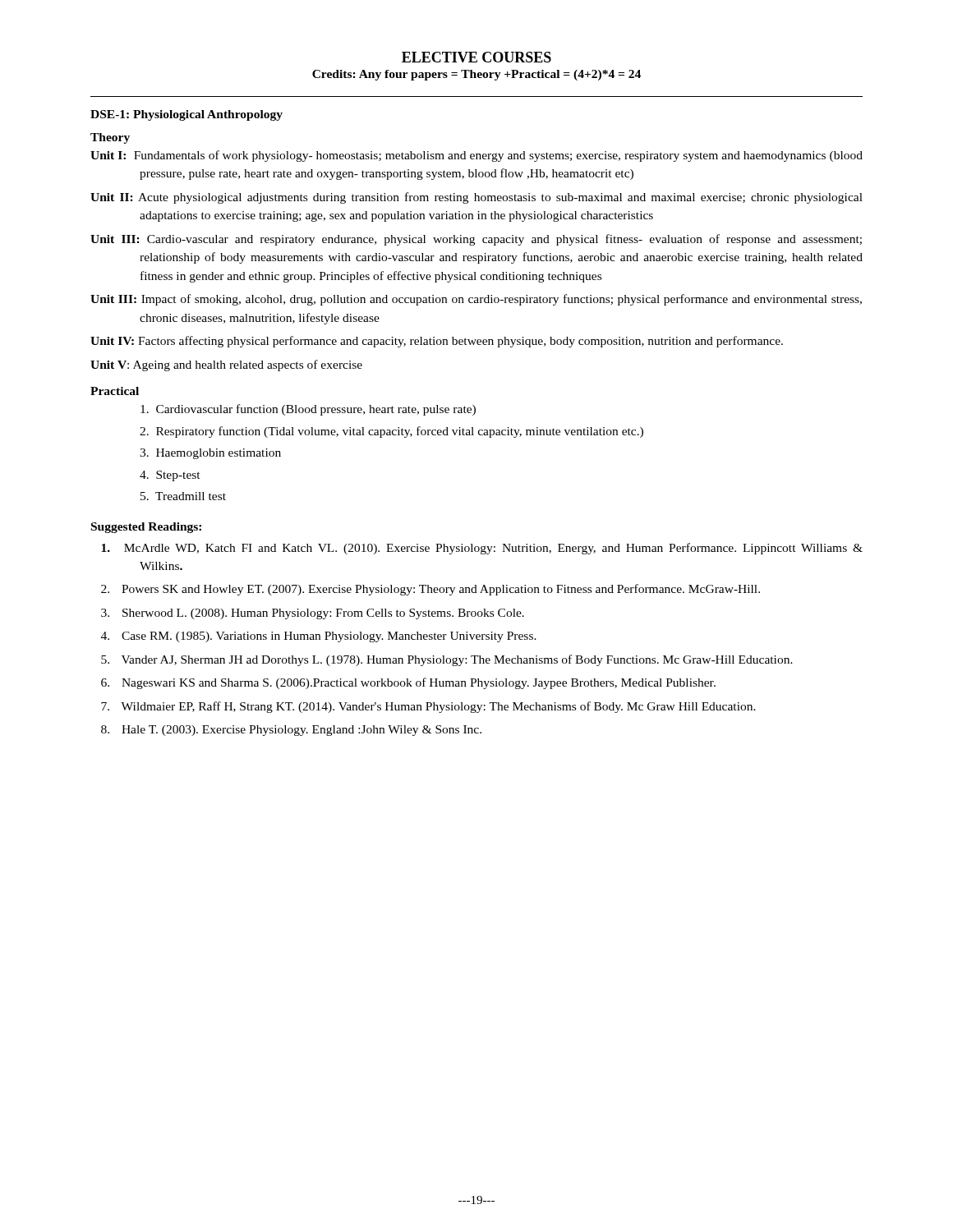This screenshot has width=953, height=1232.
Task: Locate the title
Action: point(476,65)
